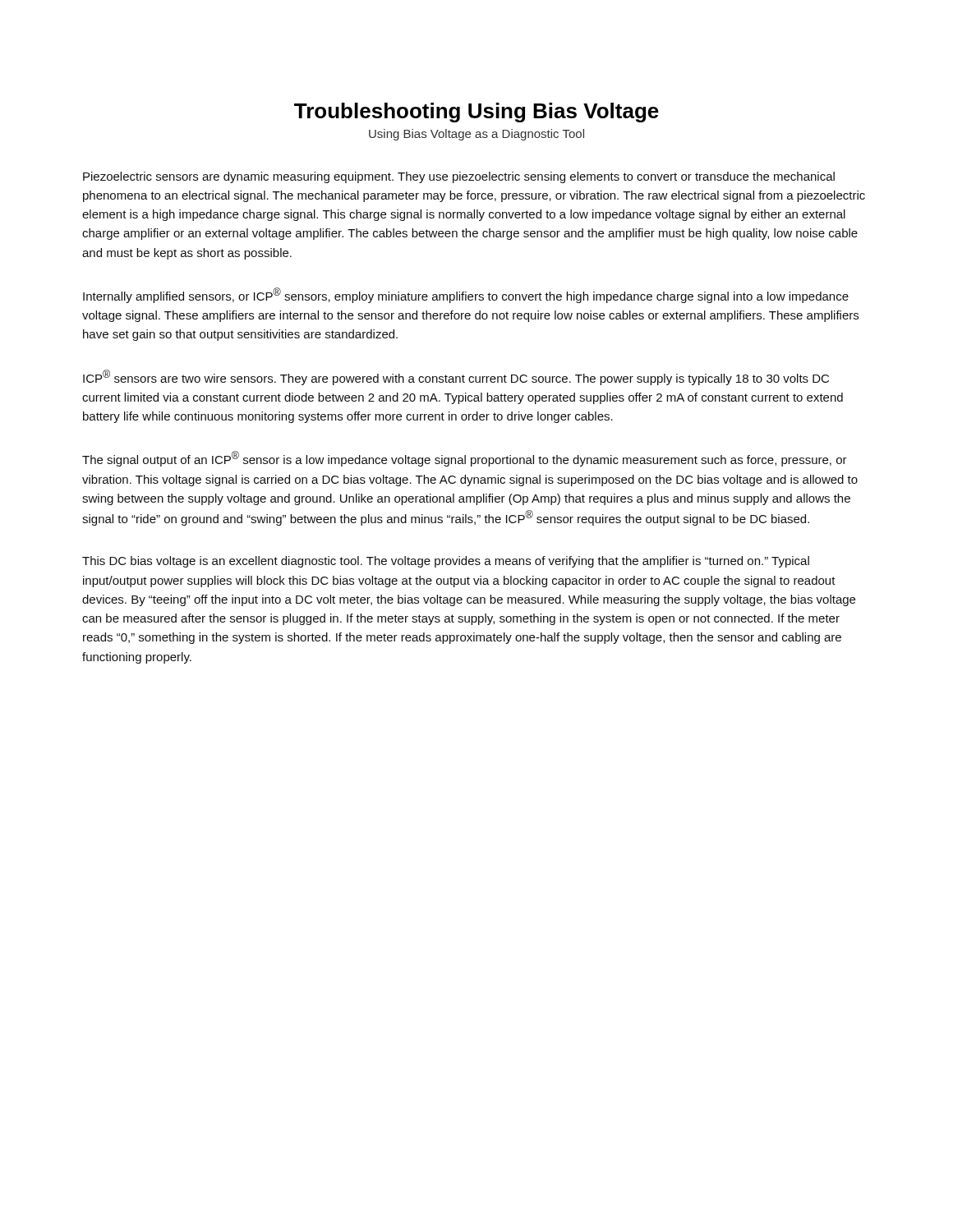Find the section header with the text "Using Bias Voltage as a"

476,134
